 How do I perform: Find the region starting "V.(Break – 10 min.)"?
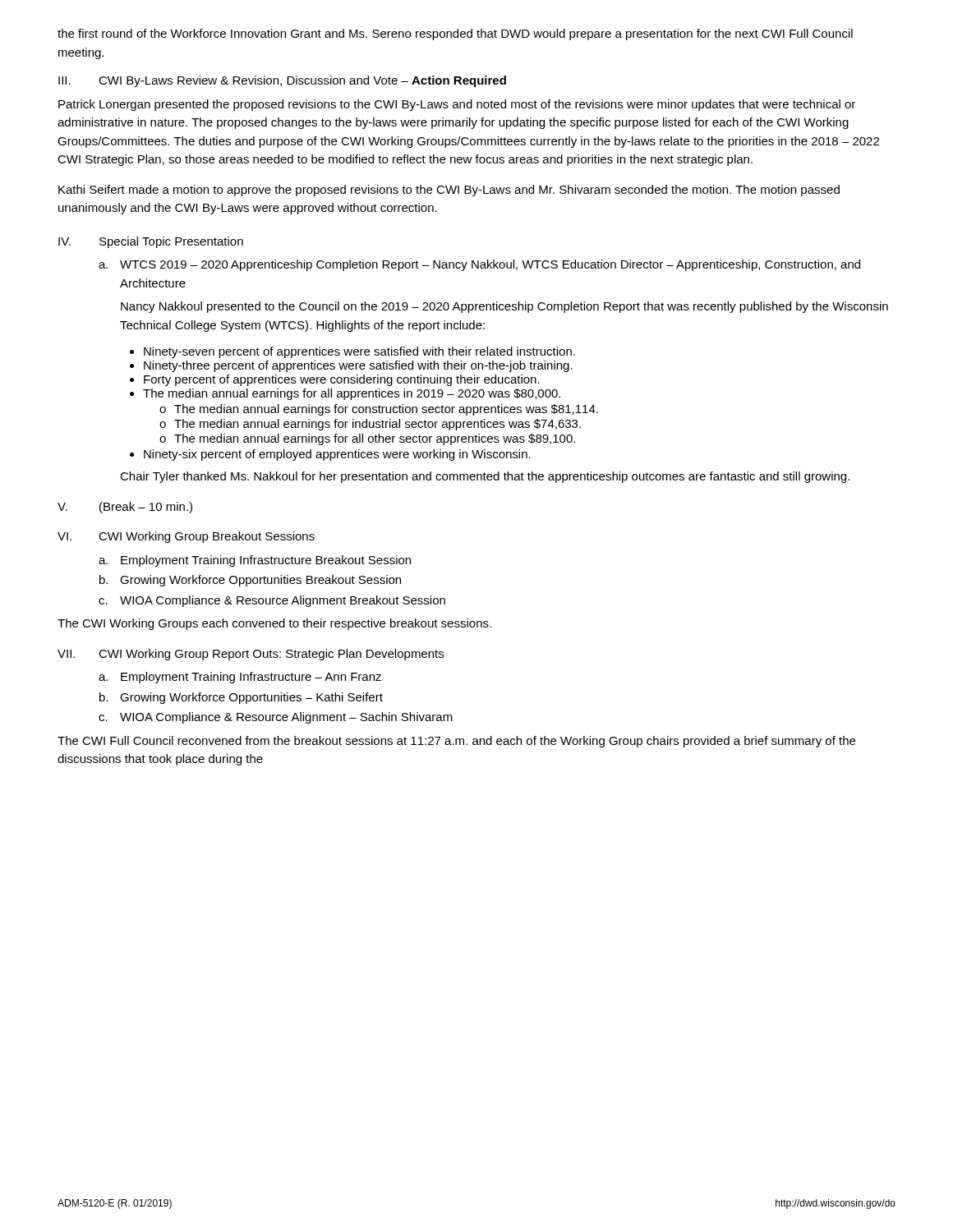coord(125,507)
